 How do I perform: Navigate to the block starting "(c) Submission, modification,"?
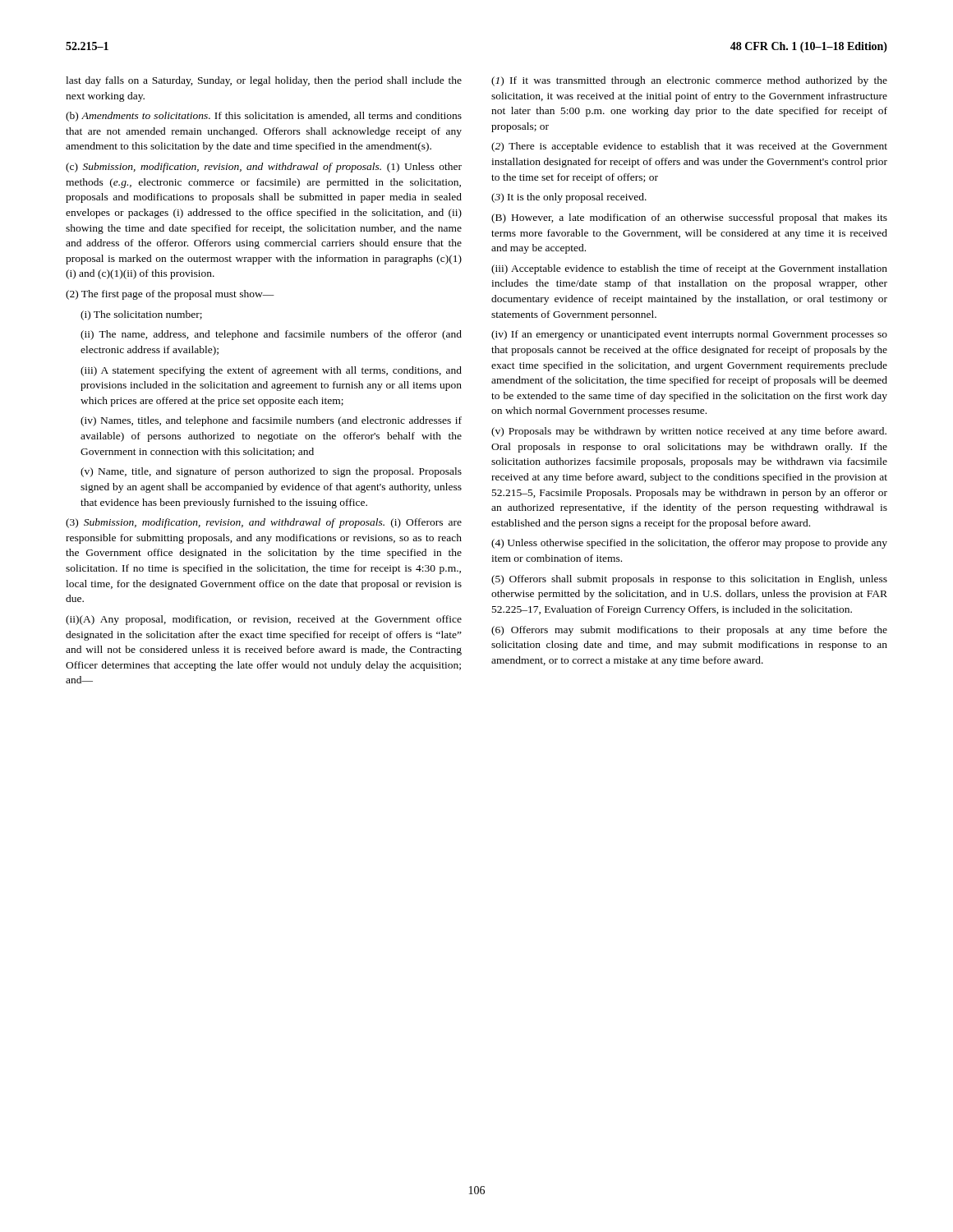(x=264, y=221)
